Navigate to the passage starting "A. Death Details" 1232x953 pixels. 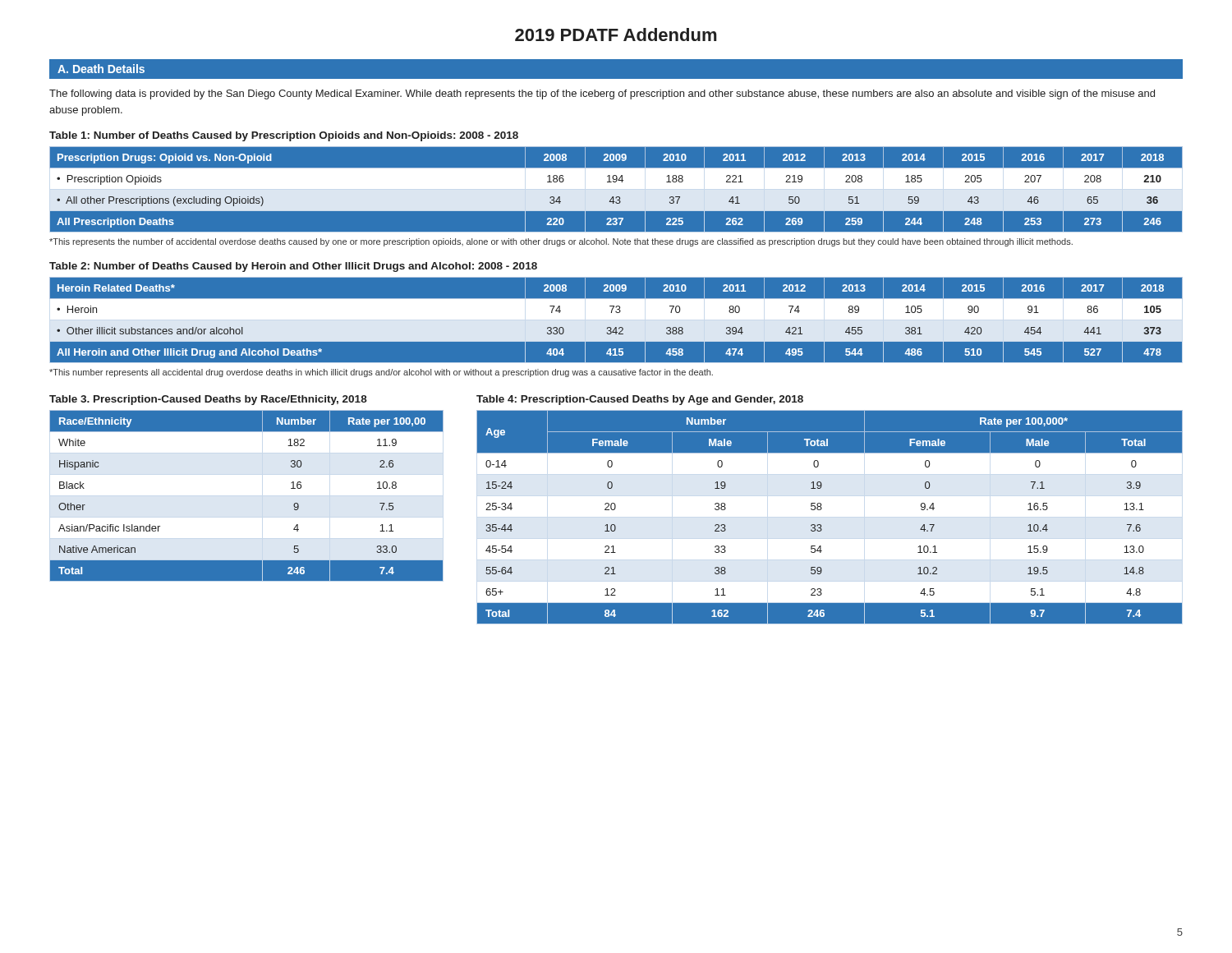pyautogui.click(x=101, y=69)
